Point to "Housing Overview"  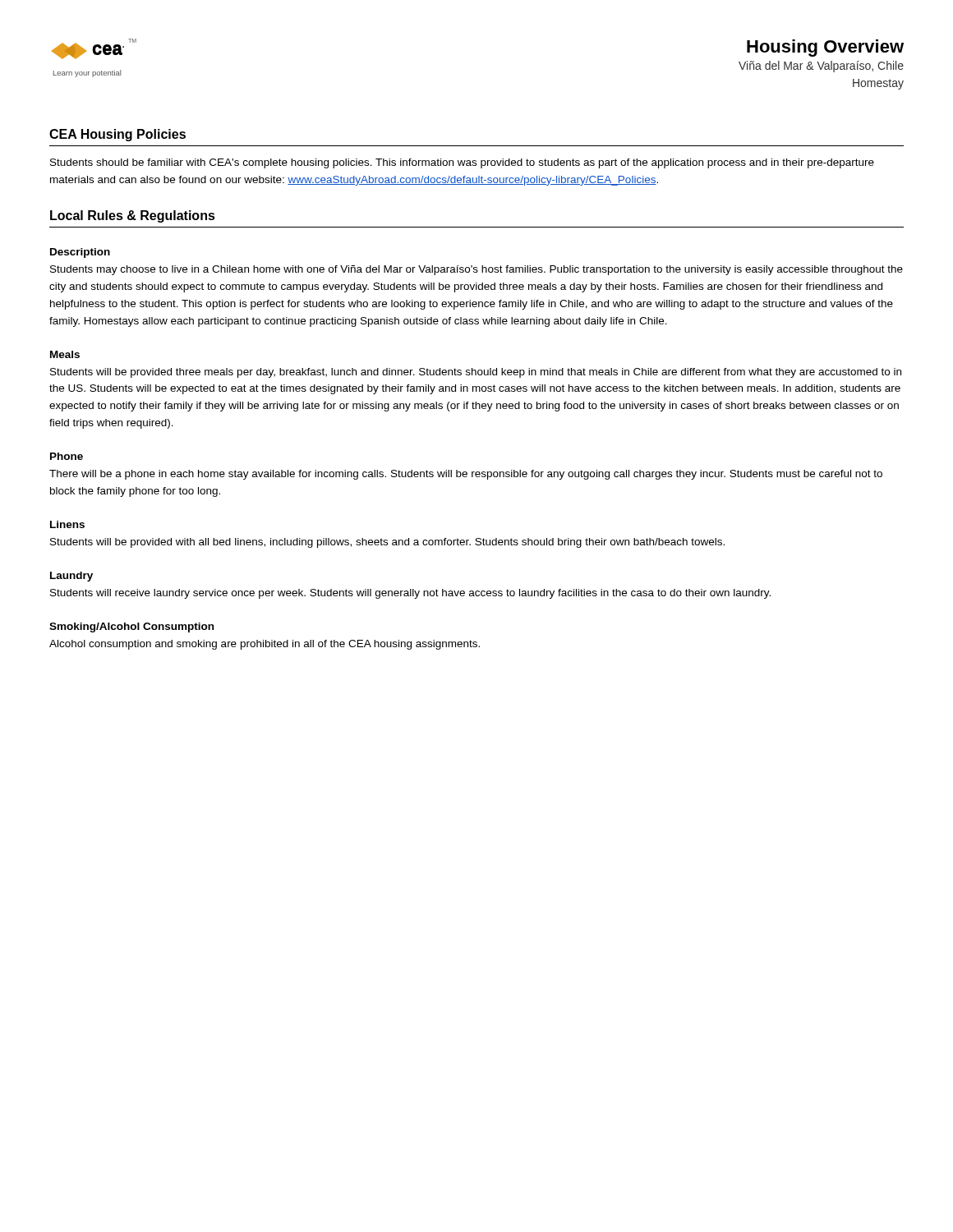825,46
